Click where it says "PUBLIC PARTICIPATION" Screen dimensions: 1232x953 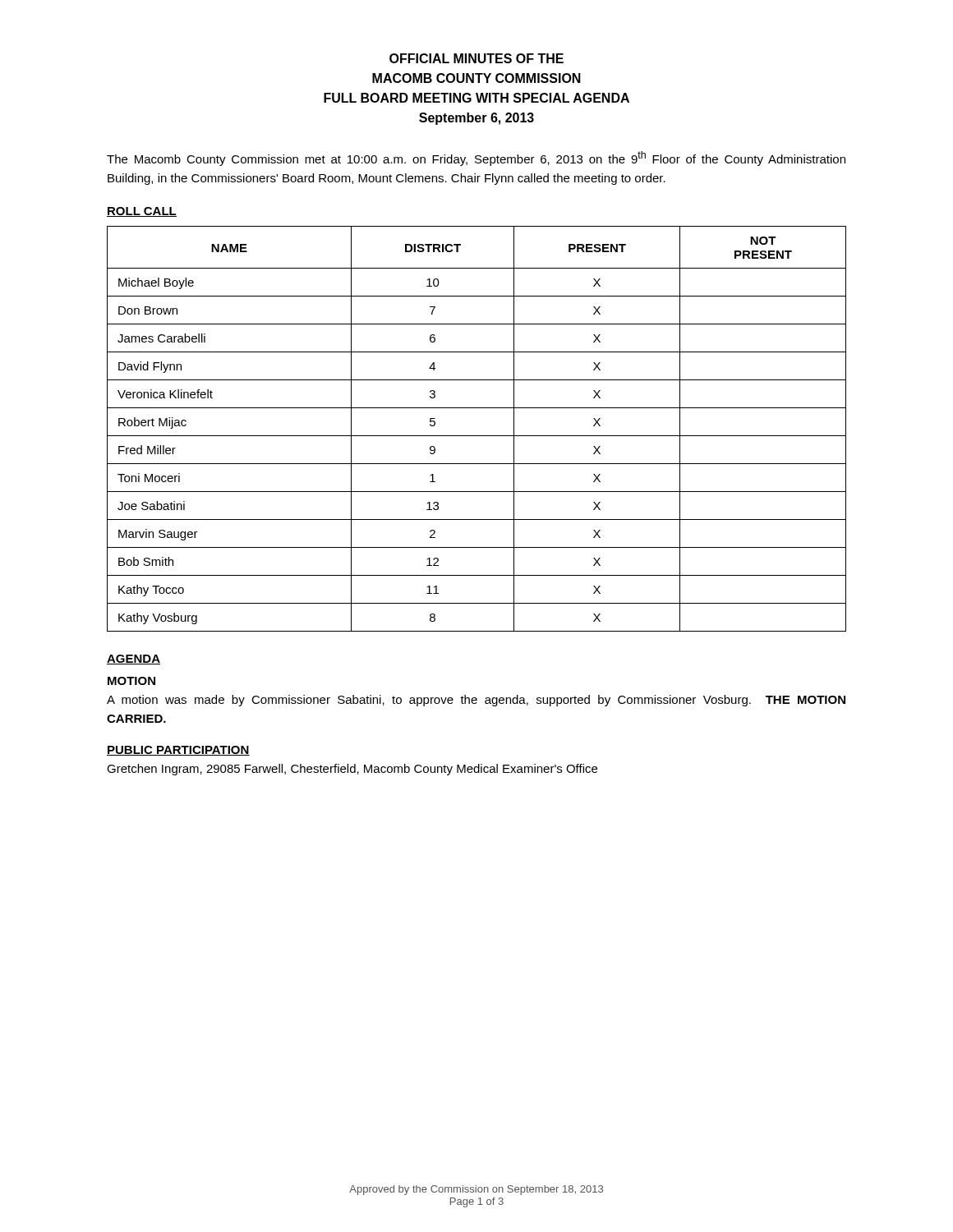[x=178, y=749]
